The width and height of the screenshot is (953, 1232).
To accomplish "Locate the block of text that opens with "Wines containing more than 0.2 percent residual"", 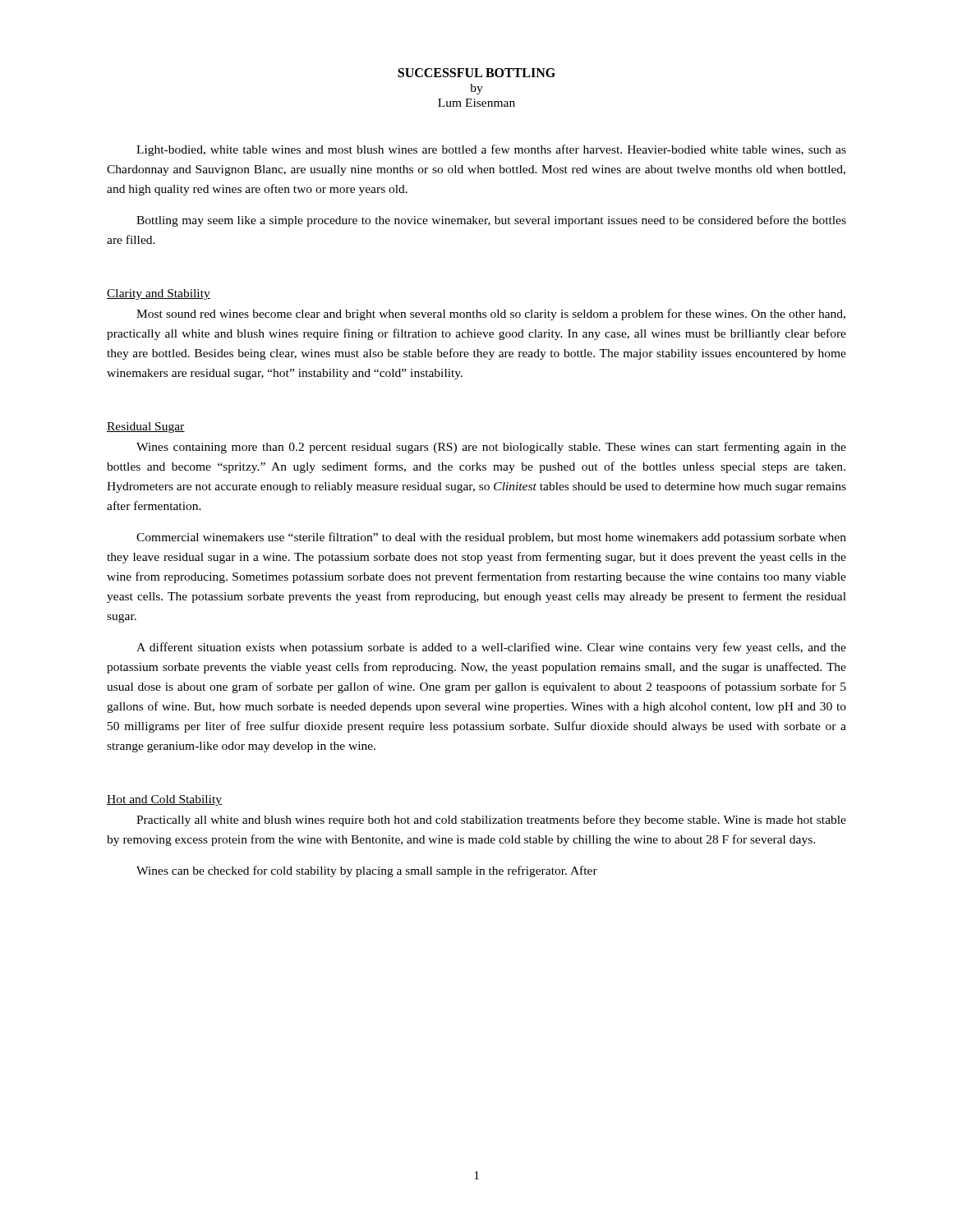I will click(476, 597).
